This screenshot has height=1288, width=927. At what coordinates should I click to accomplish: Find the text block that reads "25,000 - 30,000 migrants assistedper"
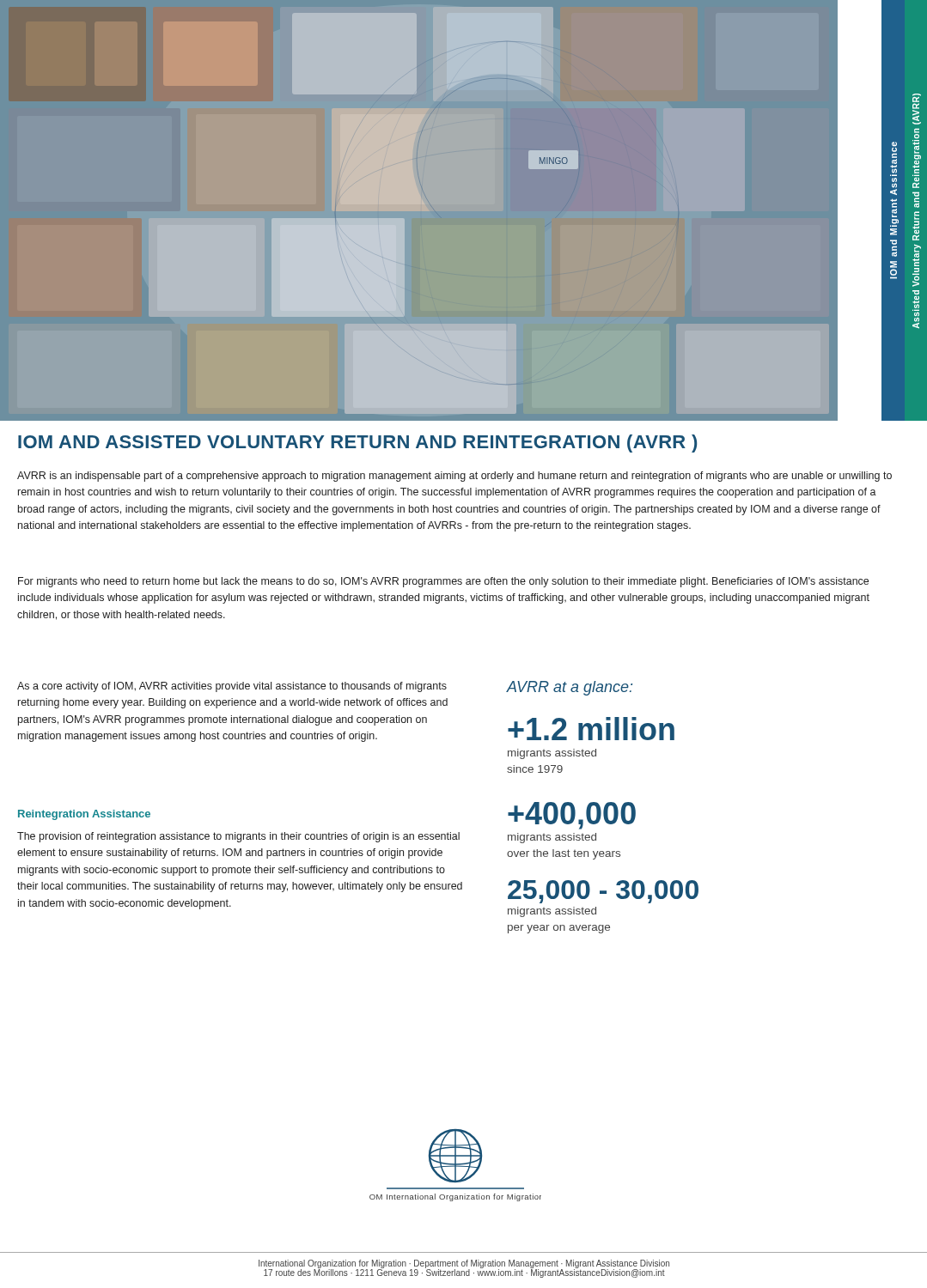696,906
